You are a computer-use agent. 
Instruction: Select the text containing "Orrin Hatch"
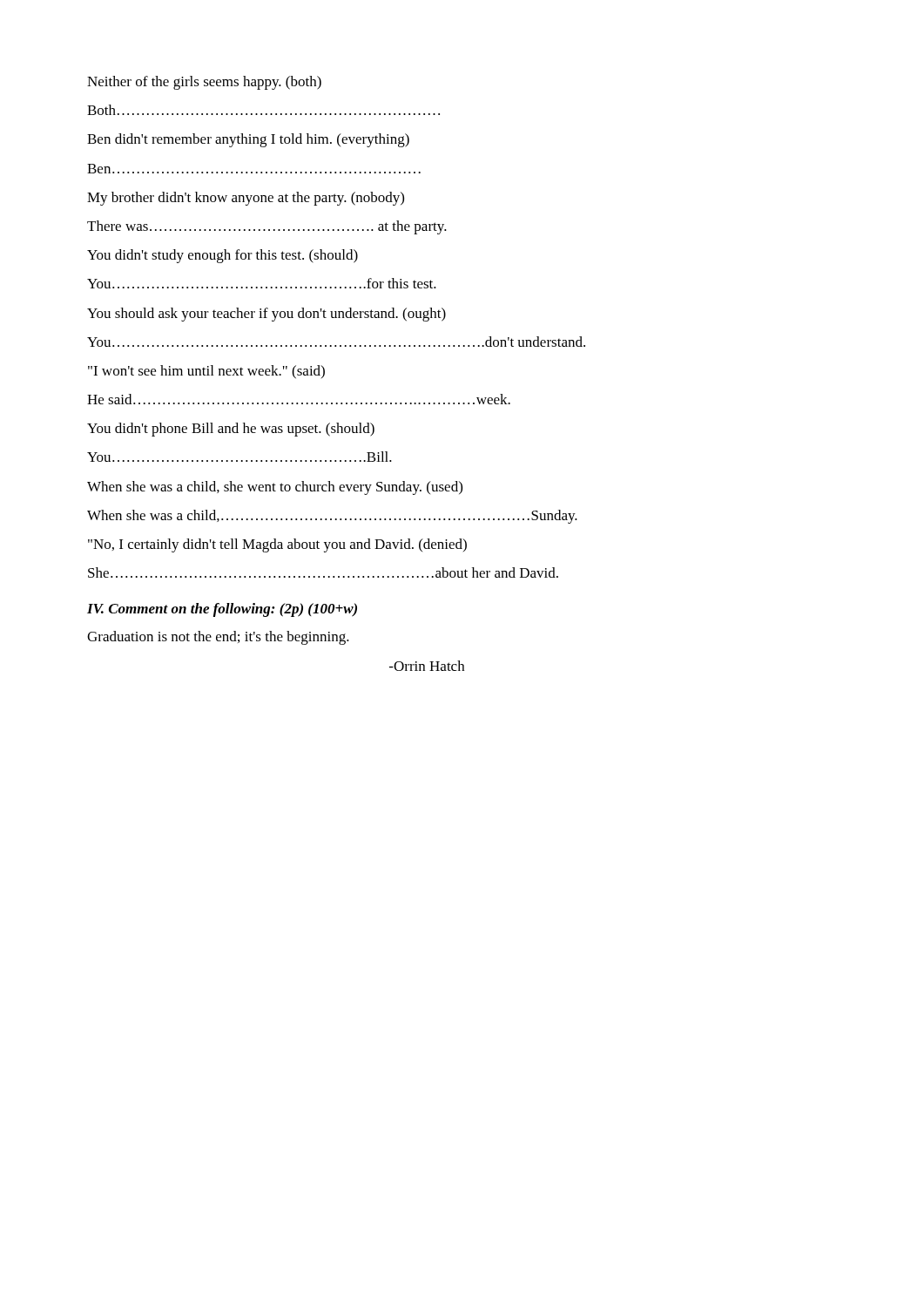click(427, 666)
